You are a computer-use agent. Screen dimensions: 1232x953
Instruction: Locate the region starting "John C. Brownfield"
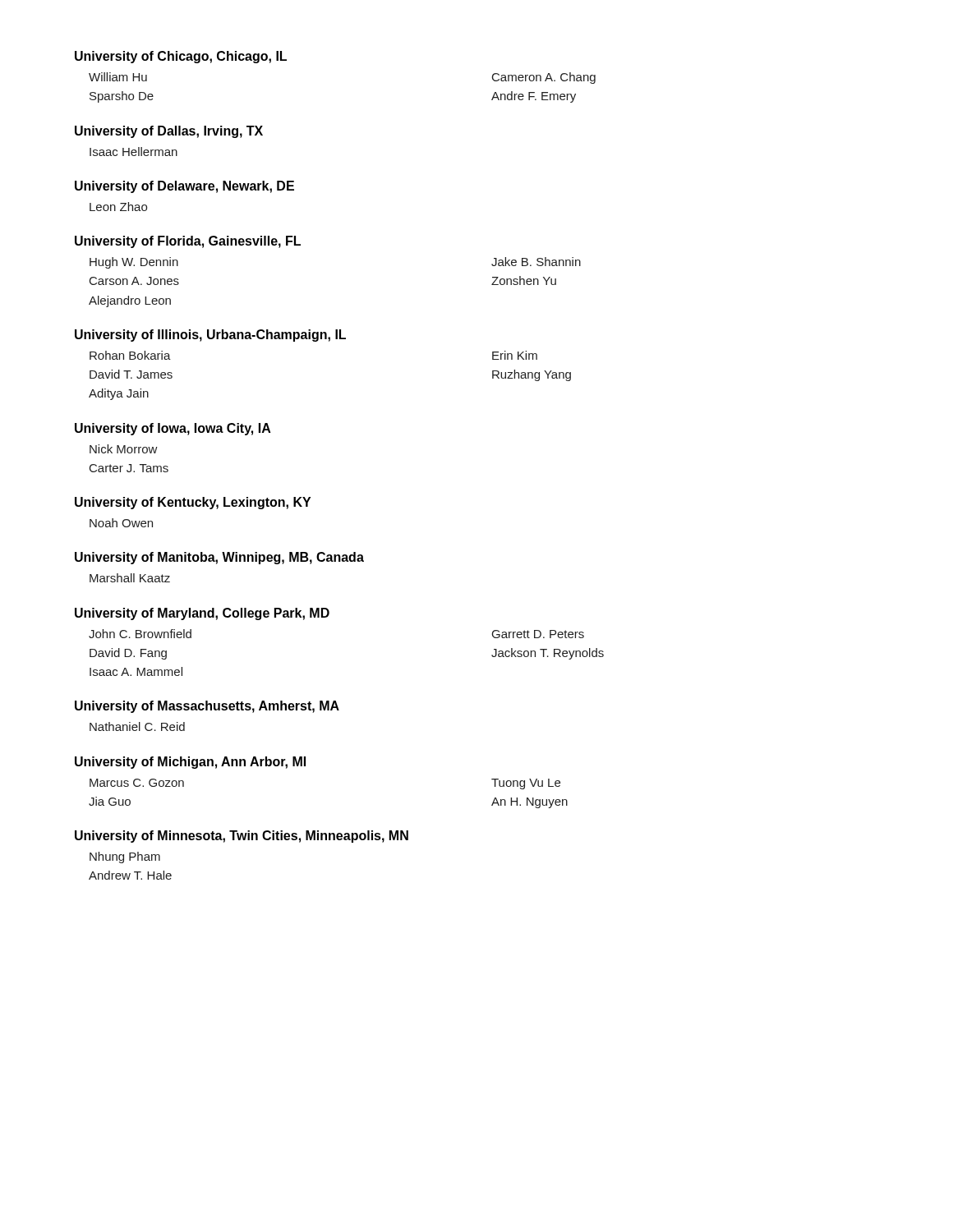(140, 633)
